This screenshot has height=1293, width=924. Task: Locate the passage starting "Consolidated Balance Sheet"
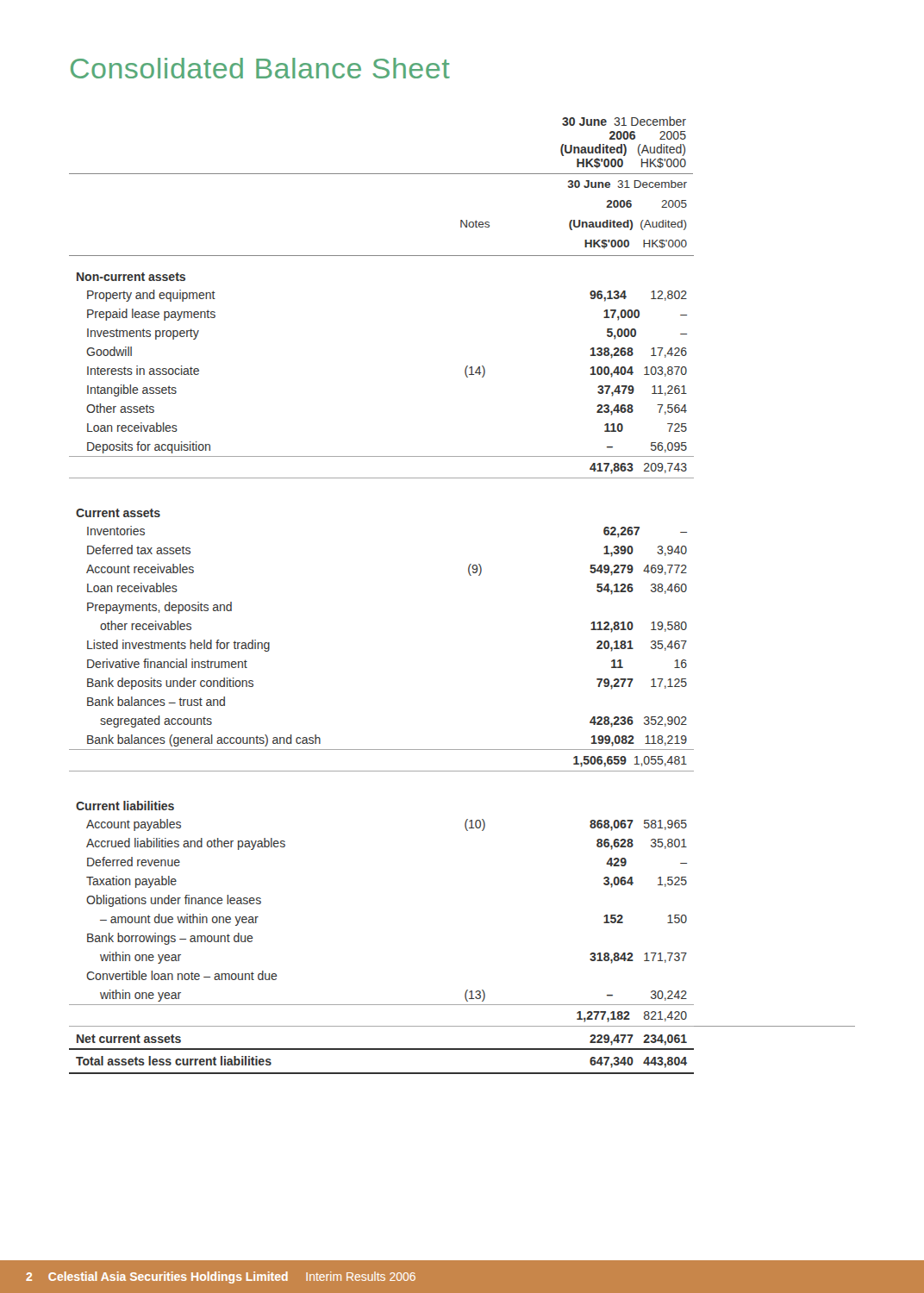point(260,68)
